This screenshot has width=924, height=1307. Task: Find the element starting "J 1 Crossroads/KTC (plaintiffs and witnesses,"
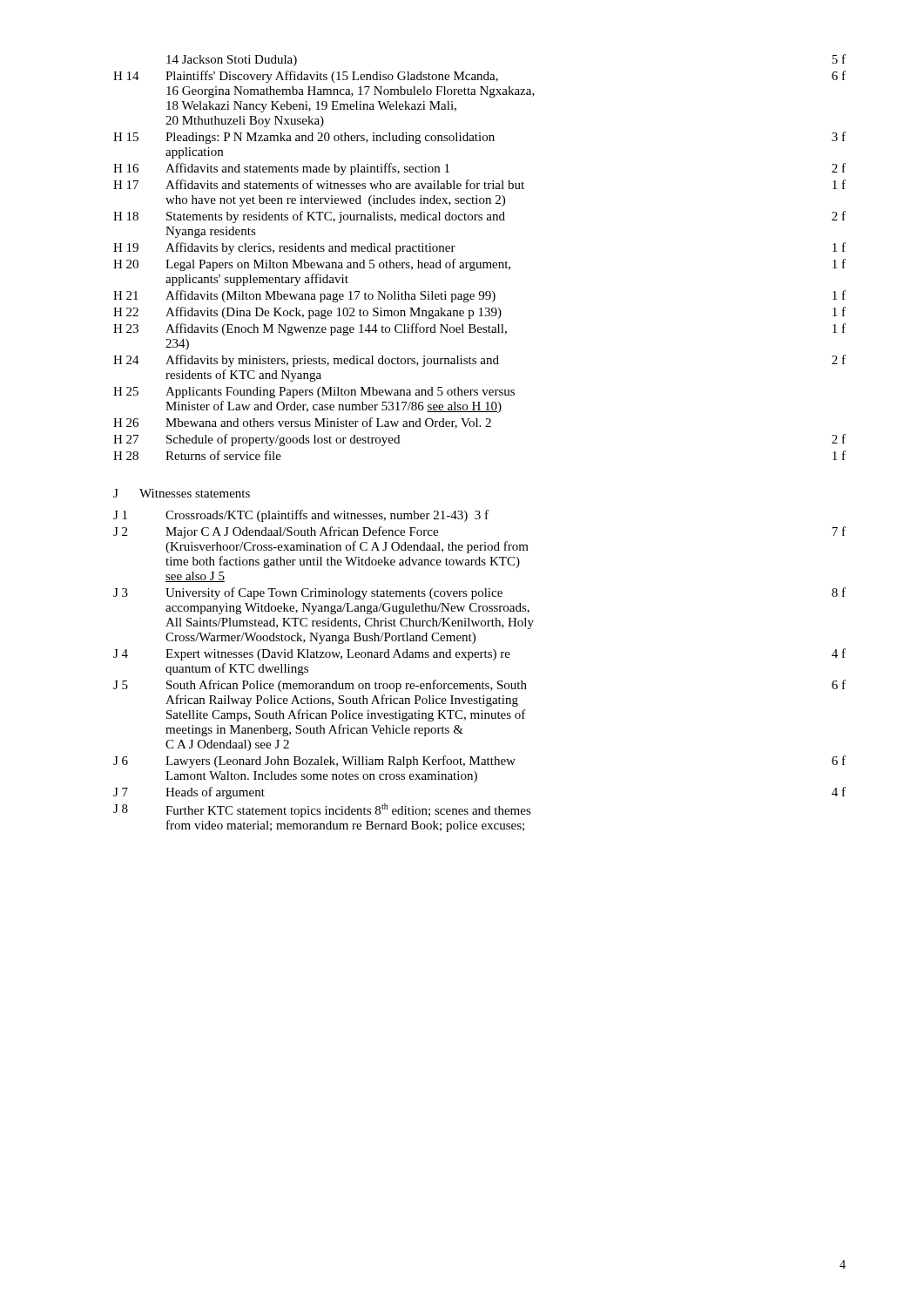pos(479,515)
